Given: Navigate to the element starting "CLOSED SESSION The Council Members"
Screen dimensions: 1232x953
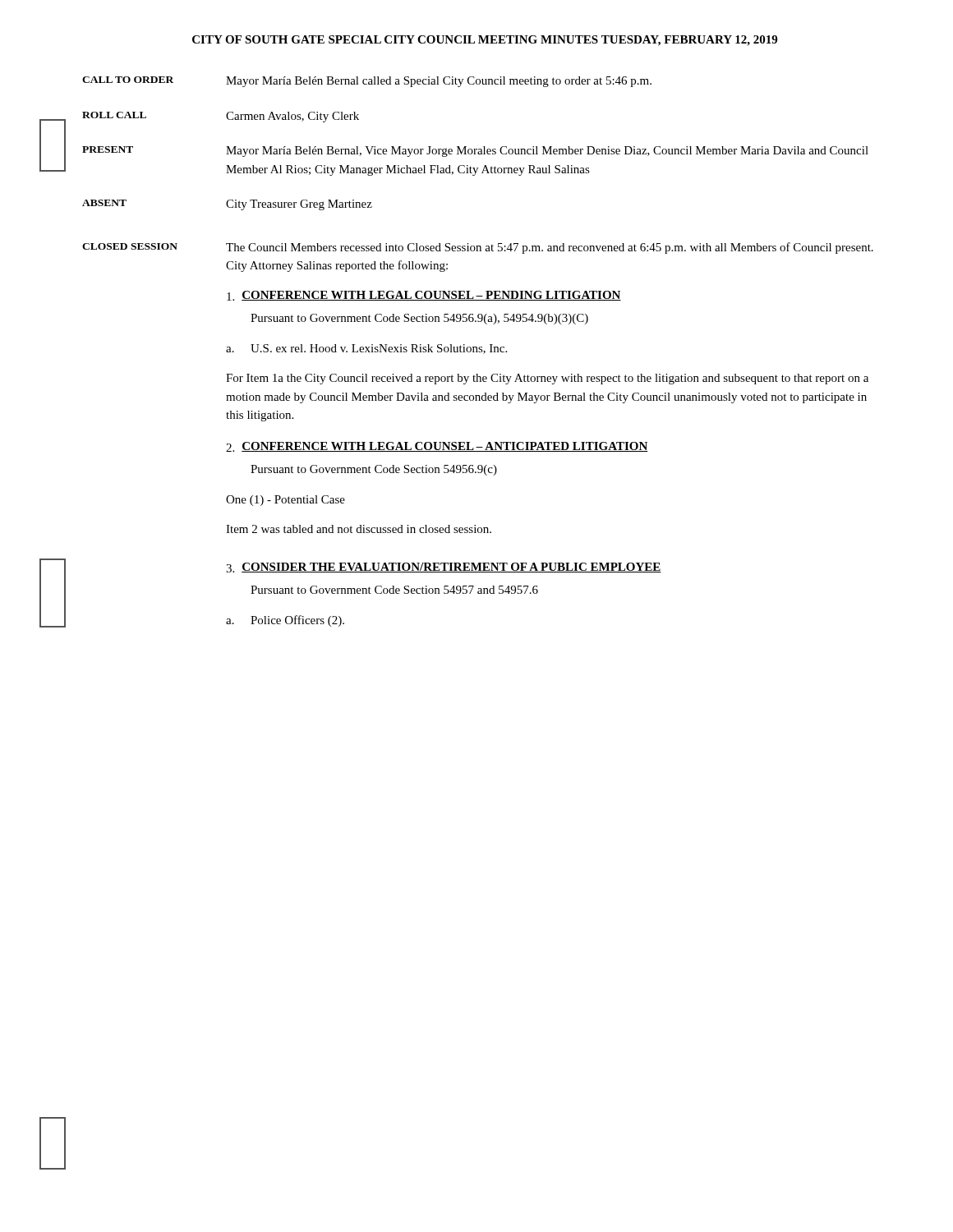Looking at the screenshot, I should (x=485, y=433).
